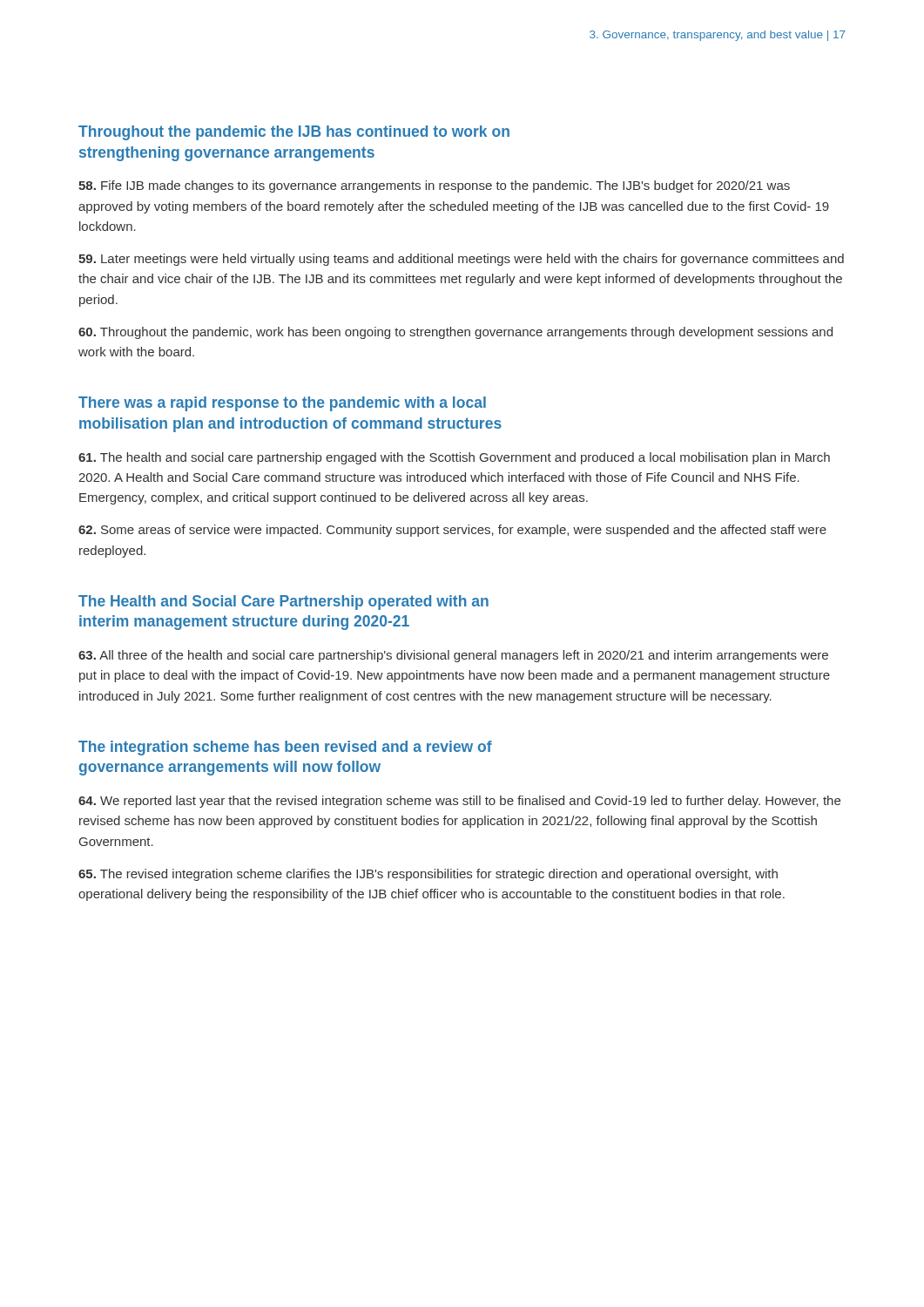Find the text block with the text "All three of the"
924x1307 pixels.
454,675
